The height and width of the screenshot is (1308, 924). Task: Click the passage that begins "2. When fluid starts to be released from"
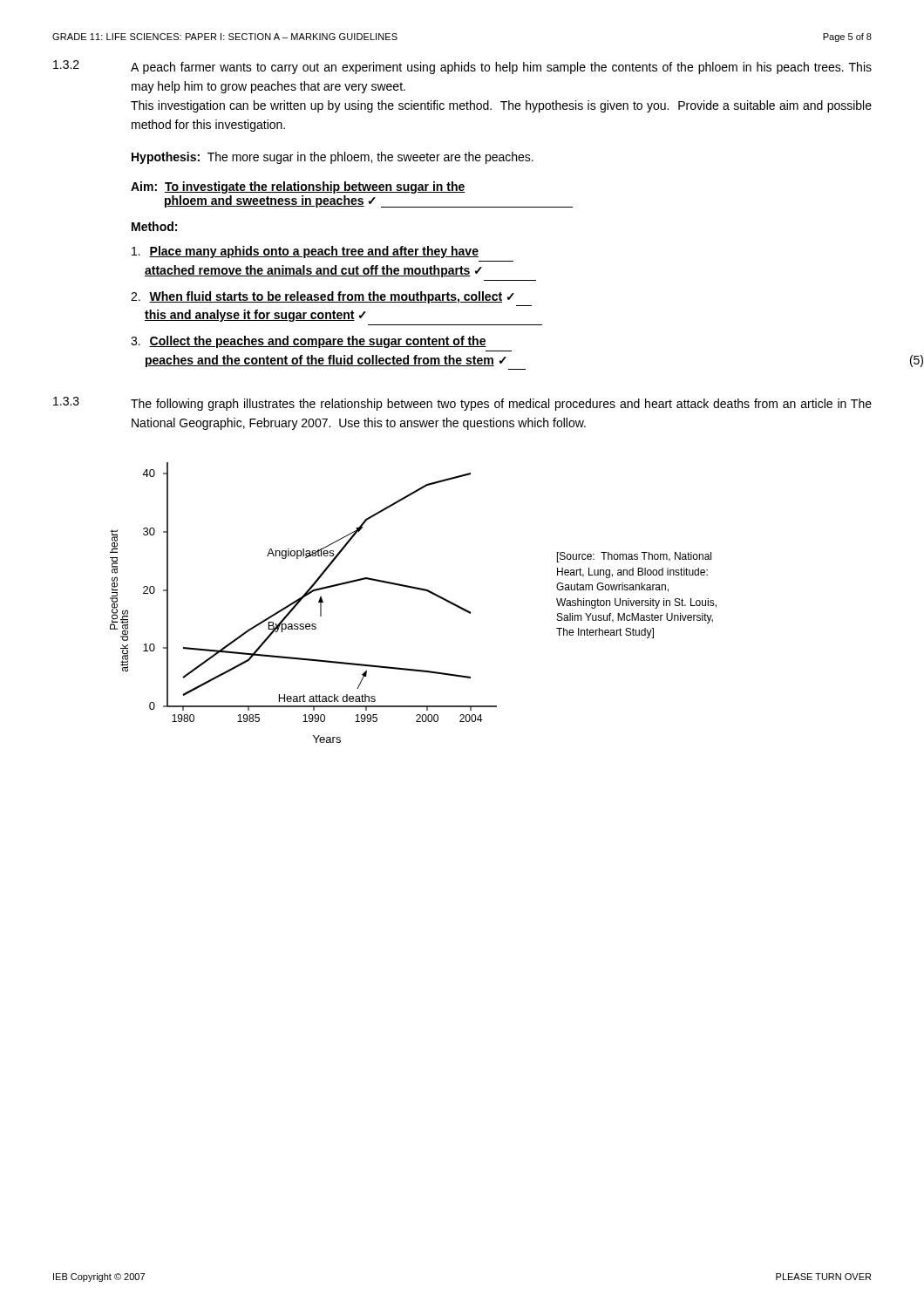coord(501,307)
